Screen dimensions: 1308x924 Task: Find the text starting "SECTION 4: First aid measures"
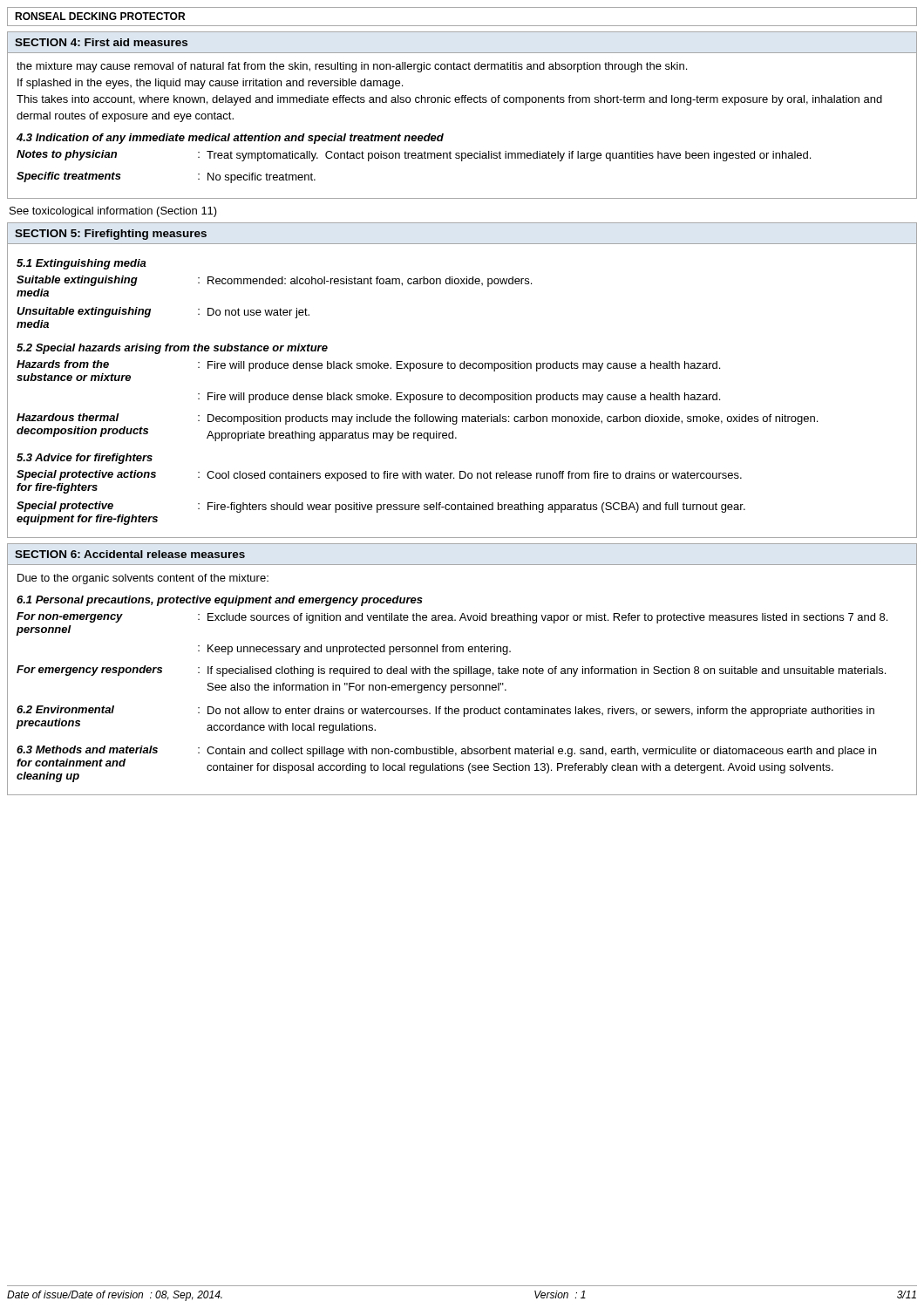[x=101, y=42]
